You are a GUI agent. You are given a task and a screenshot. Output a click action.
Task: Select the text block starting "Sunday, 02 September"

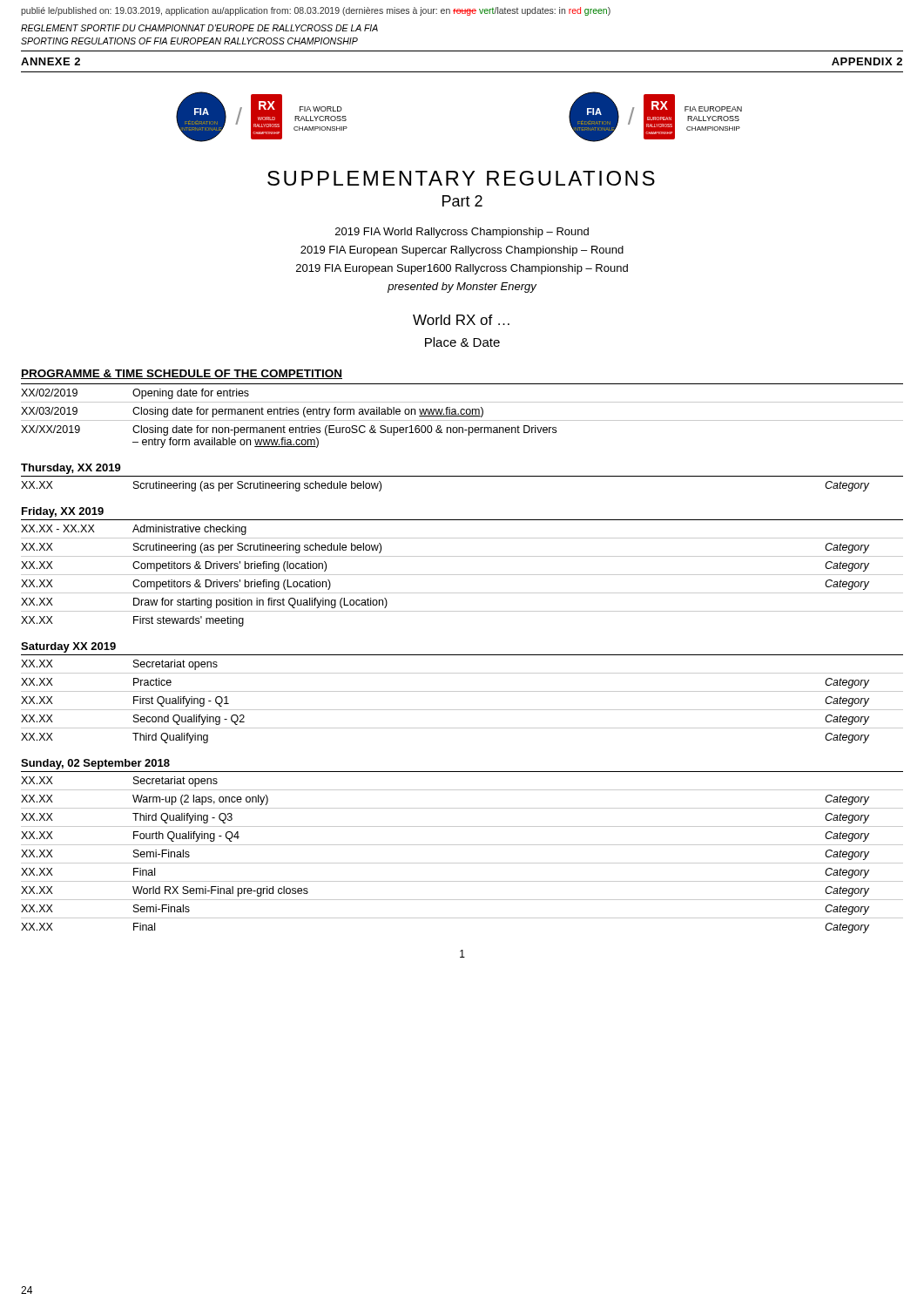click(95, 763)
